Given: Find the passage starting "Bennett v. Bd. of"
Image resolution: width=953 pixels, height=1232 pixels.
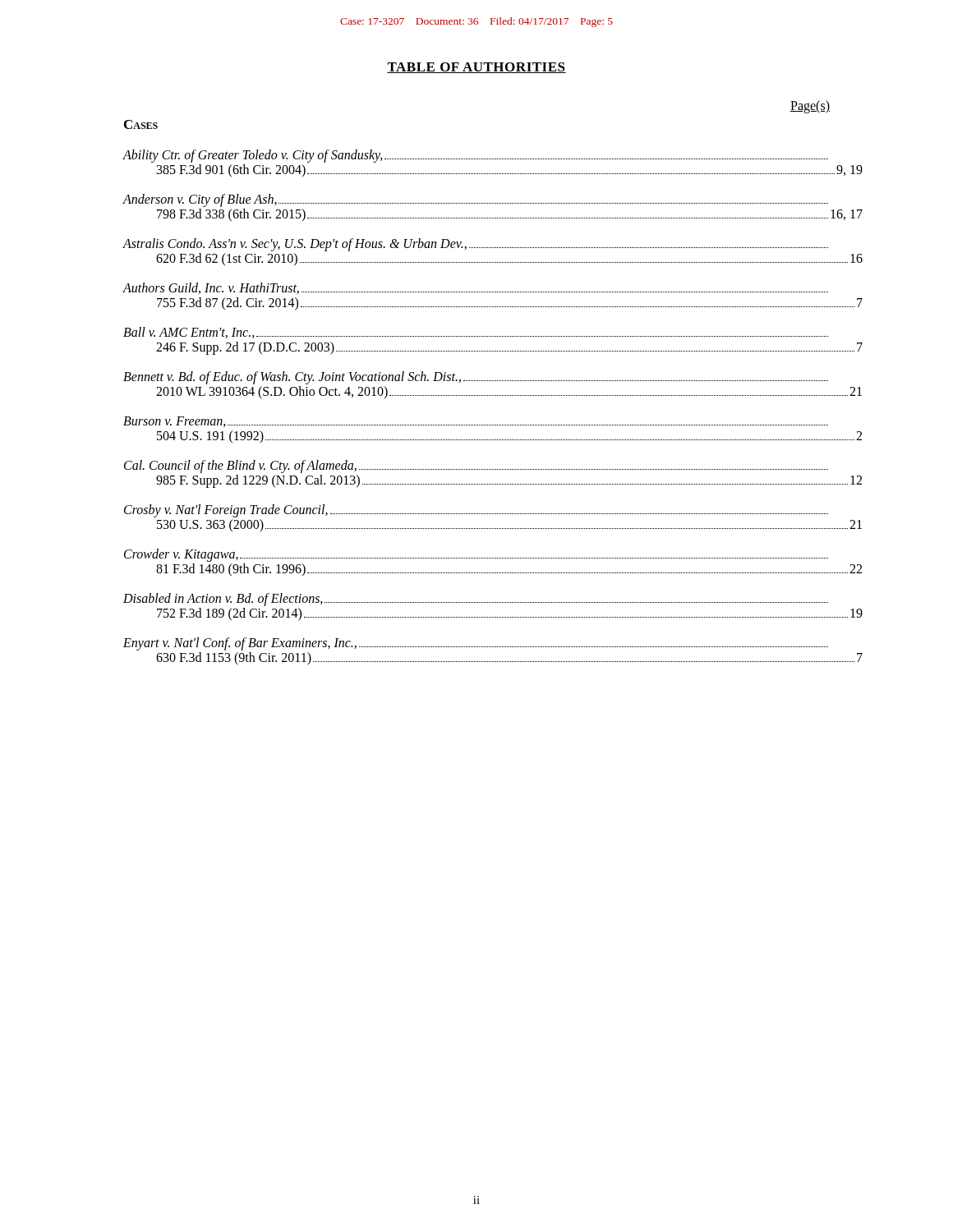Looking at the screenshot, I should click(x=476, y=384).
